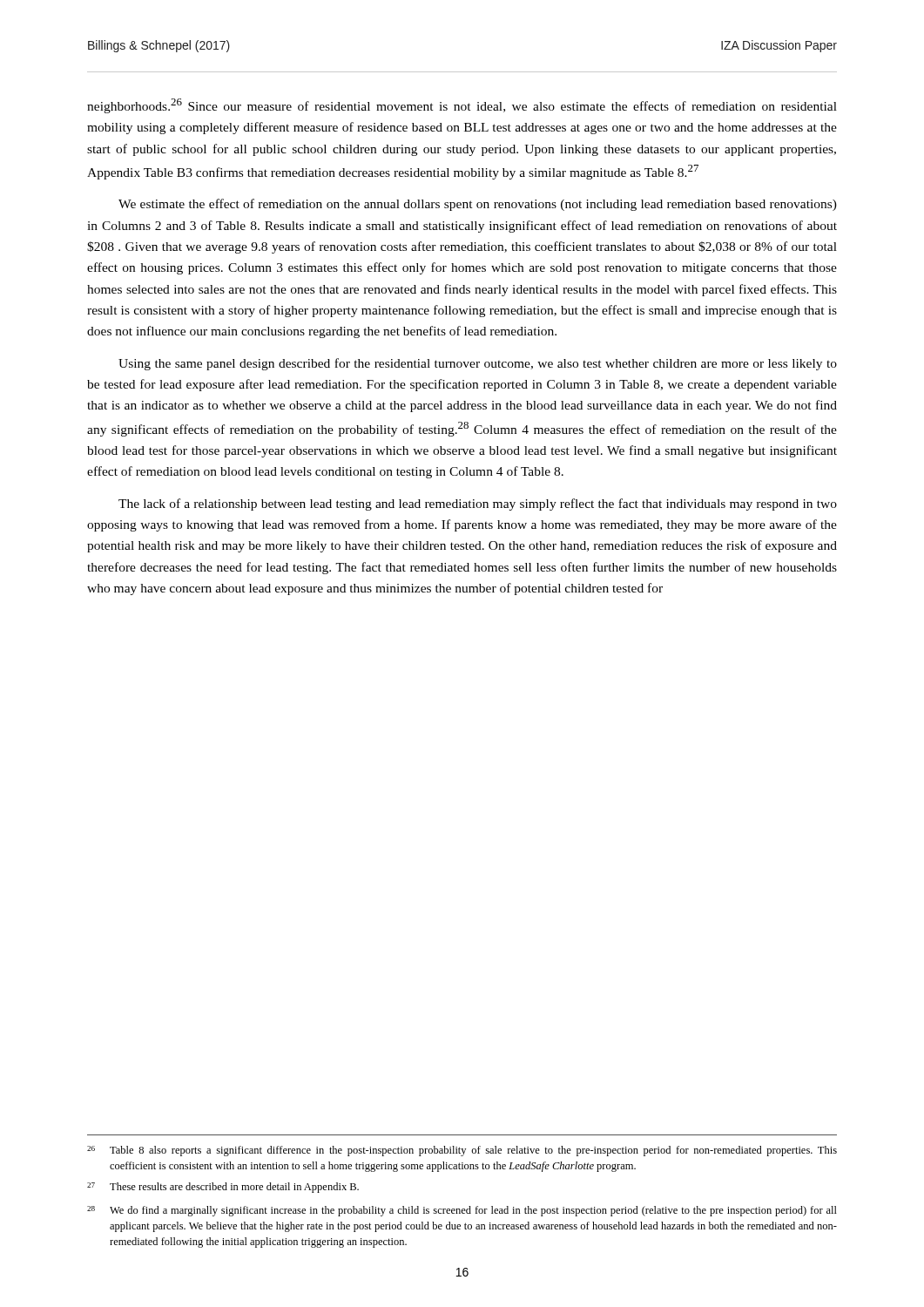Image resolution: width=924 pixels, height=1307 pixels.
Task: Locate the passage starting "26 Table 8 also reports a significant difference"
Action: (x=462, y=1158)
